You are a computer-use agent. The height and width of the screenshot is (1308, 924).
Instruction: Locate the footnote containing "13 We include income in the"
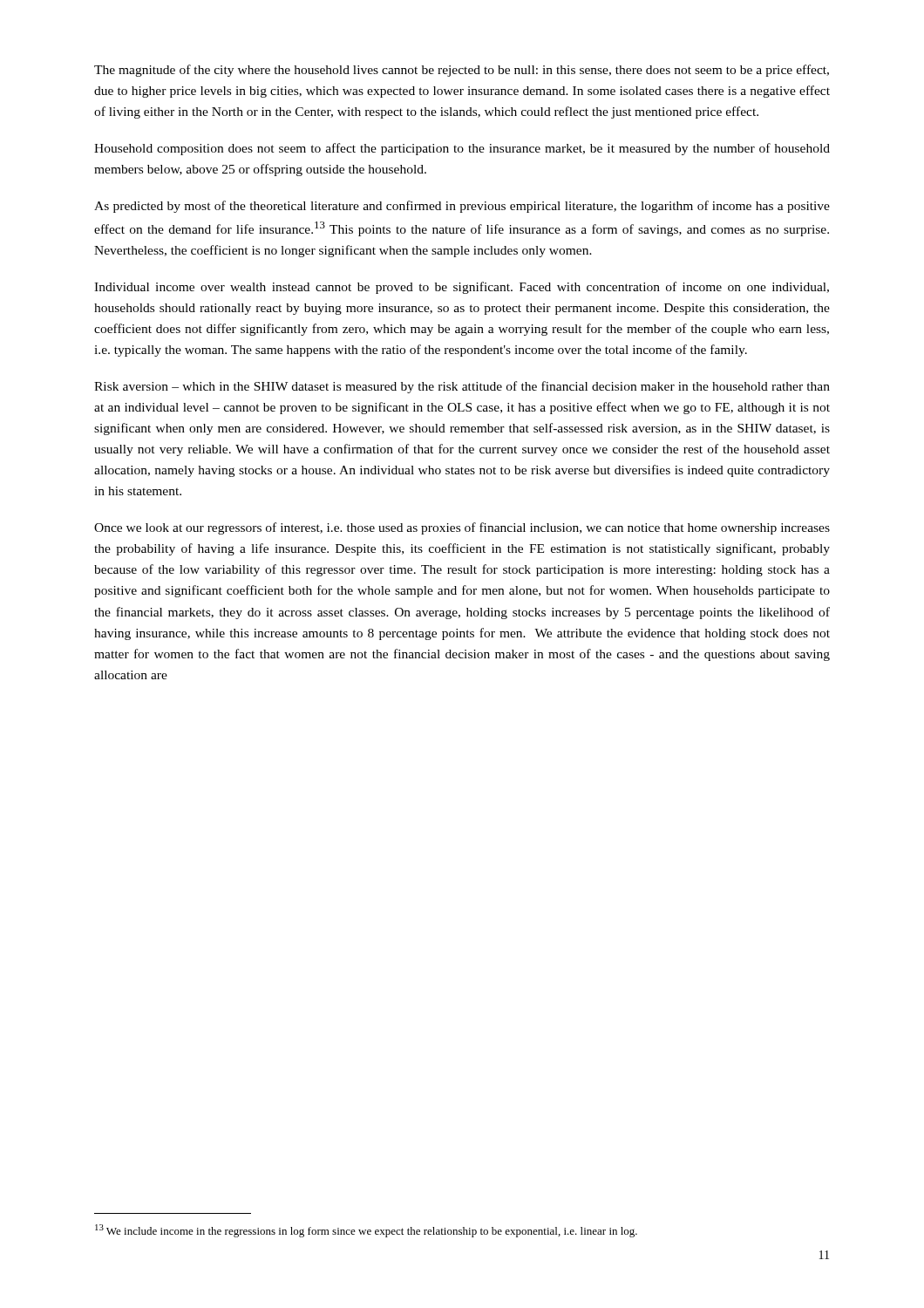434,1230
